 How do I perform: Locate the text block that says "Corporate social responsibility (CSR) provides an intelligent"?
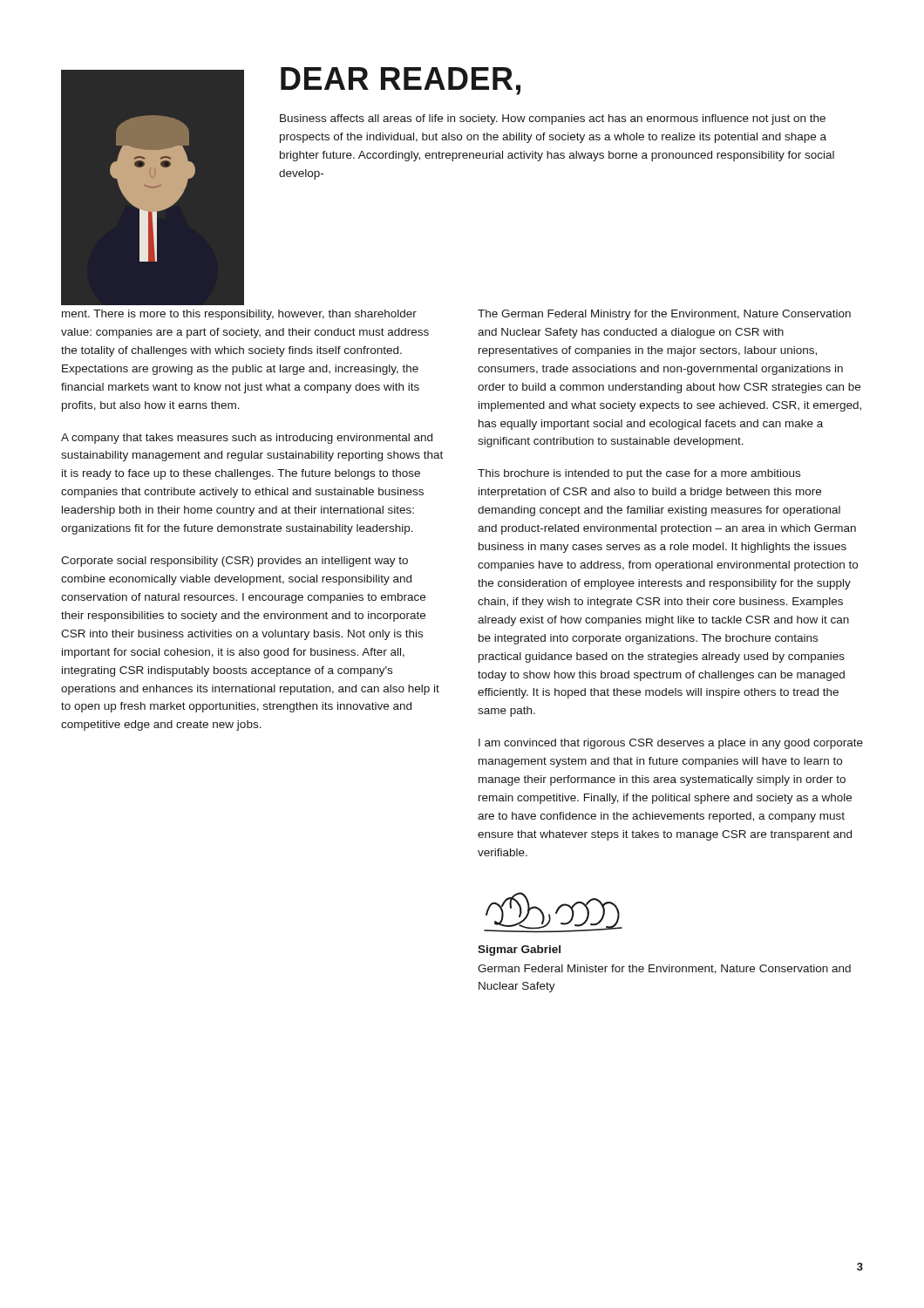click(250, 642)
